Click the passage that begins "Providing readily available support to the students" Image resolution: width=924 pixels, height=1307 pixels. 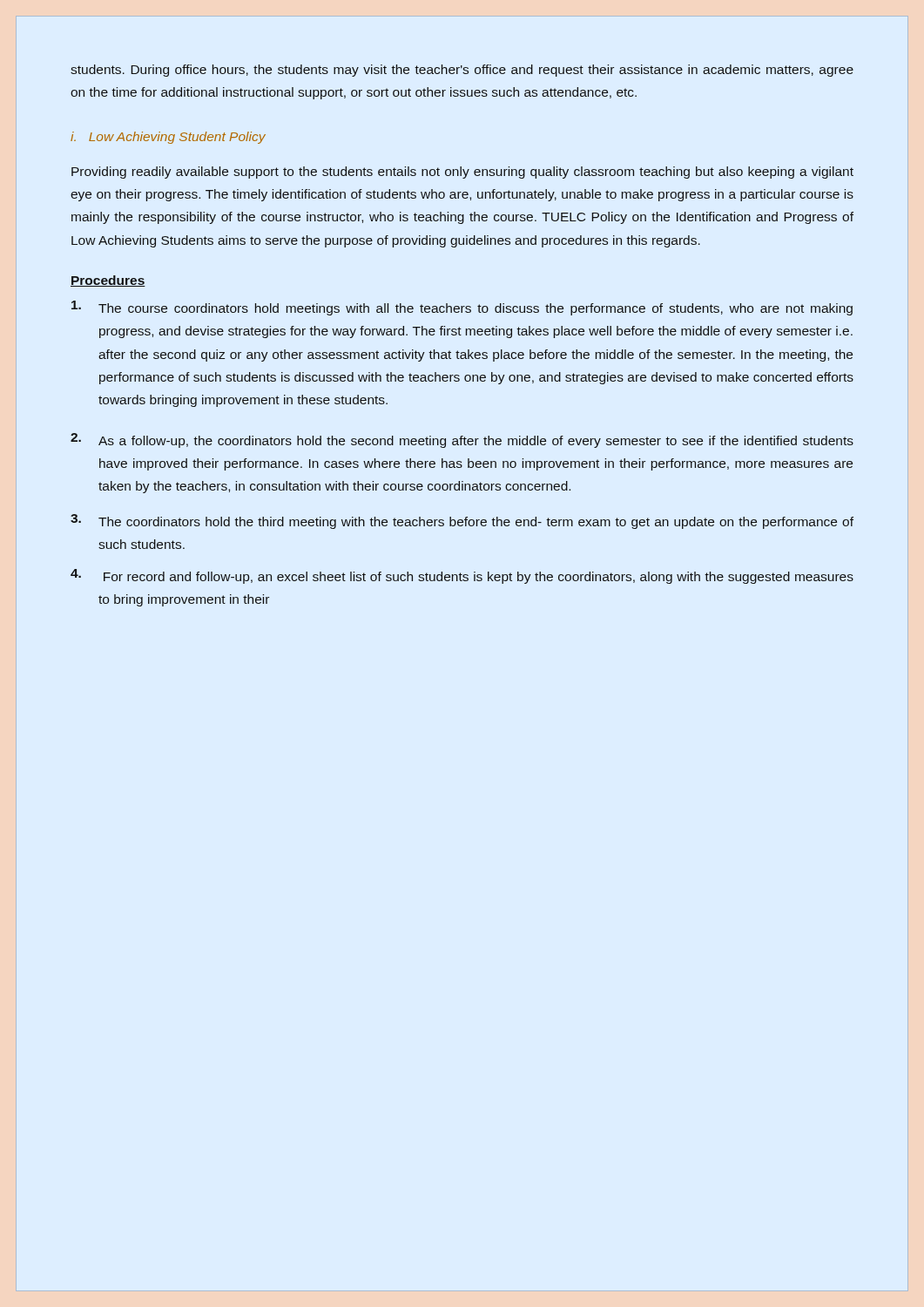[x=462, y=205]
